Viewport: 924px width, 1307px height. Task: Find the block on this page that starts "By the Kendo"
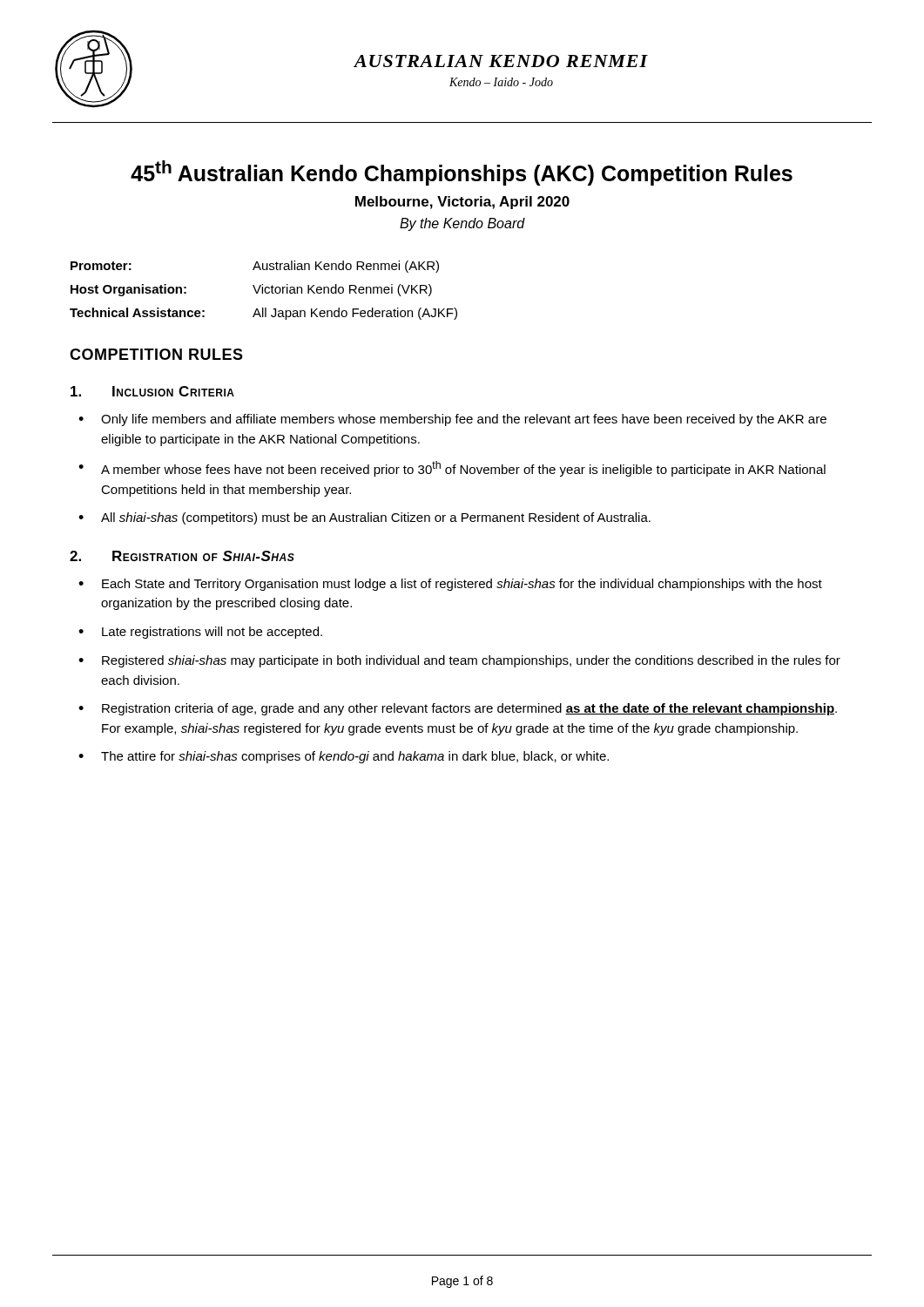462,224
